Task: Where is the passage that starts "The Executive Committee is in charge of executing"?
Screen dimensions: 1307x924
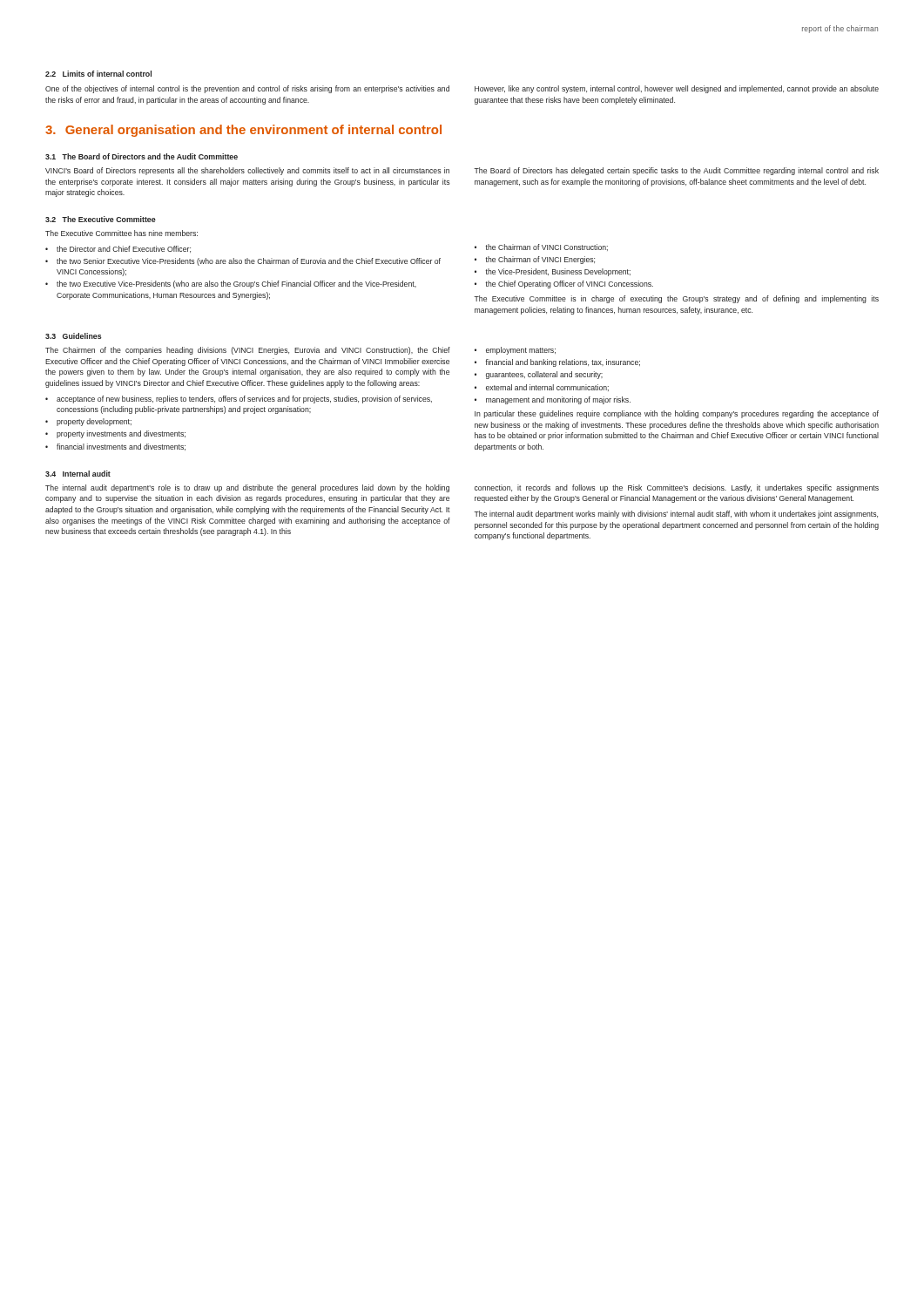Action: click(x=676, y=305)
